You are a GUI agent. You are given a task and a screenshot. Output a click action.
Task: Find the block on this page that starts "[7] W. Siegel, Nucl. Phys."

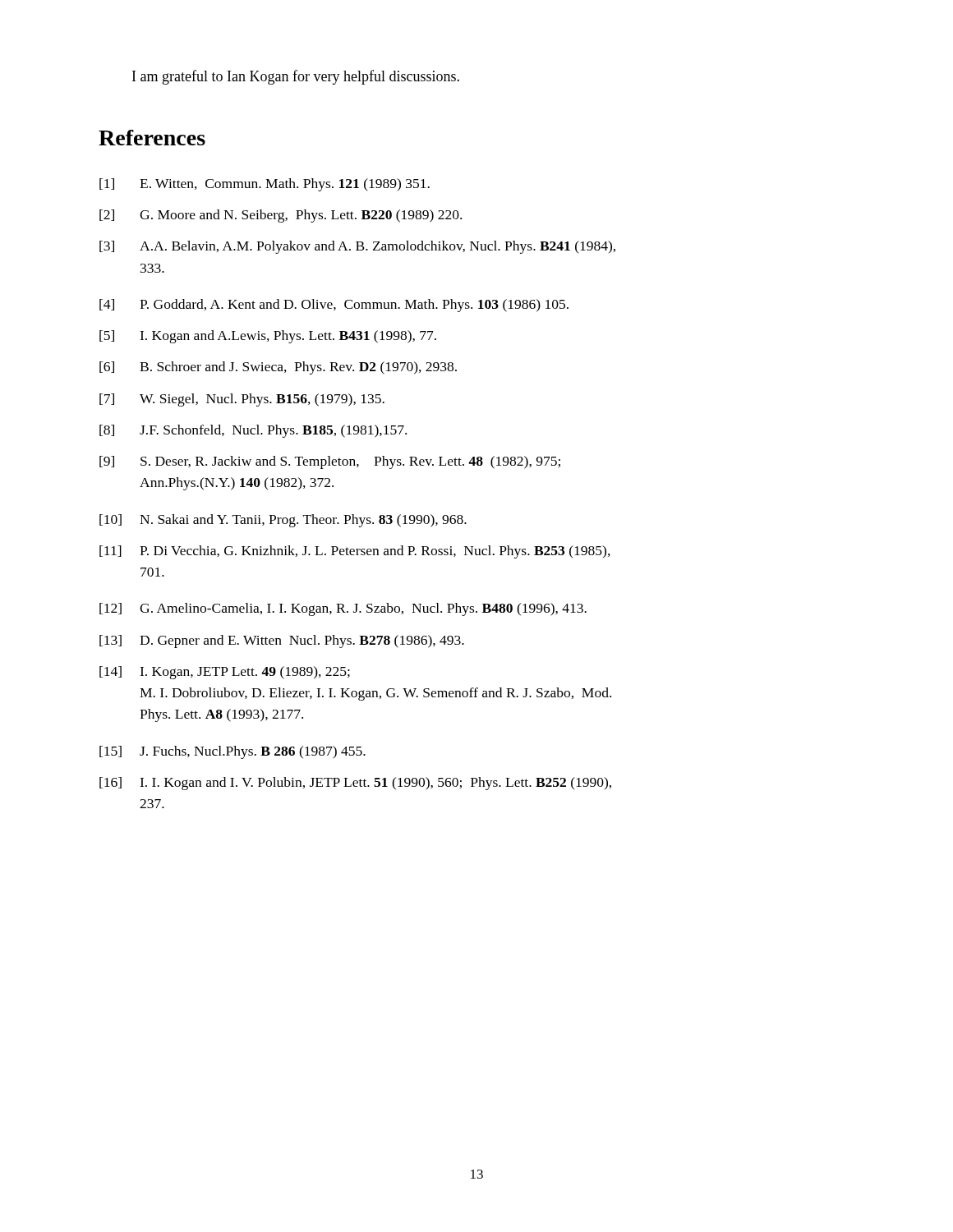[x=242, y=400]
